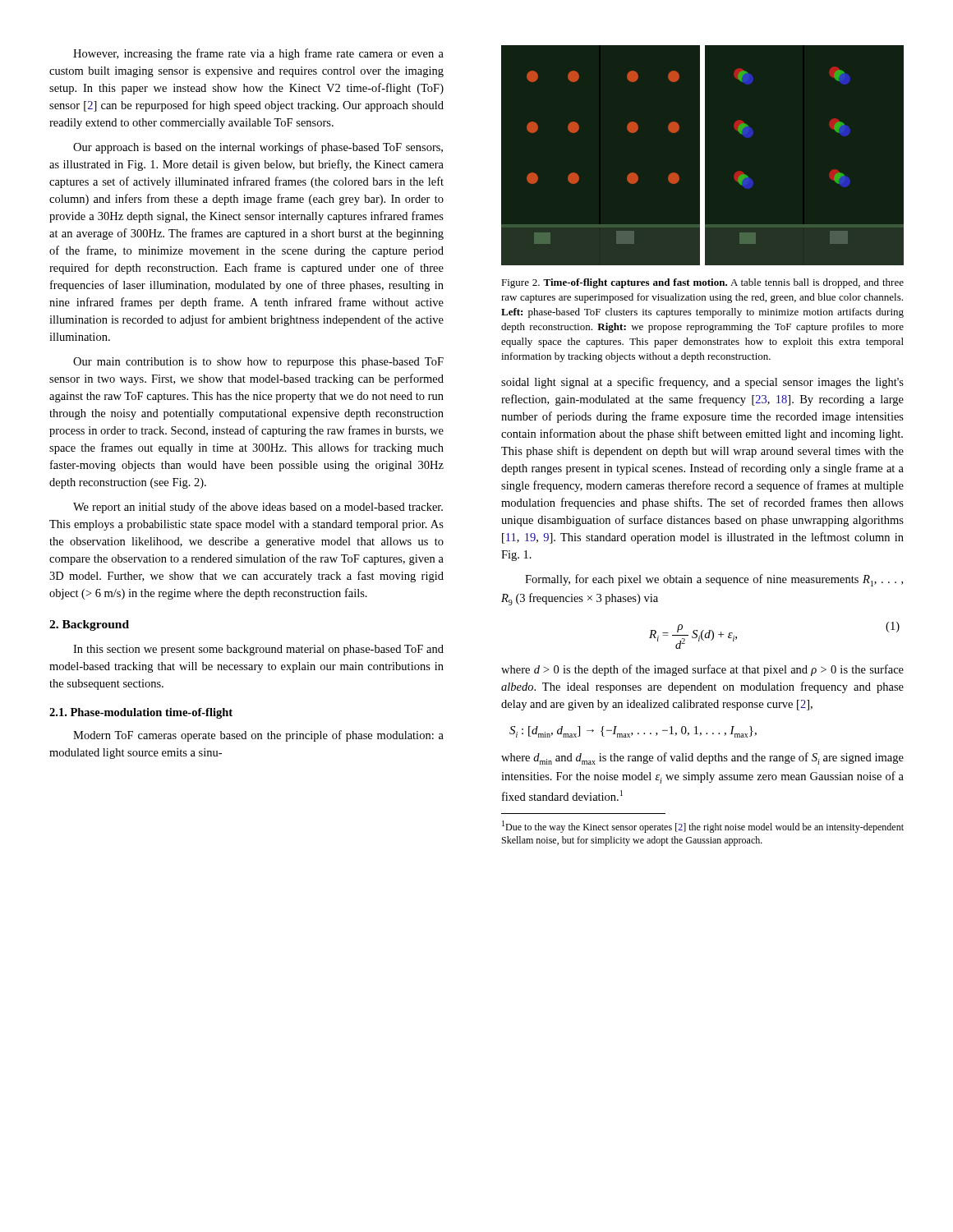Select the text block with the text "where dmin and dmax is"
Viewport: 953px width, 1232px height.
point(702,777)
